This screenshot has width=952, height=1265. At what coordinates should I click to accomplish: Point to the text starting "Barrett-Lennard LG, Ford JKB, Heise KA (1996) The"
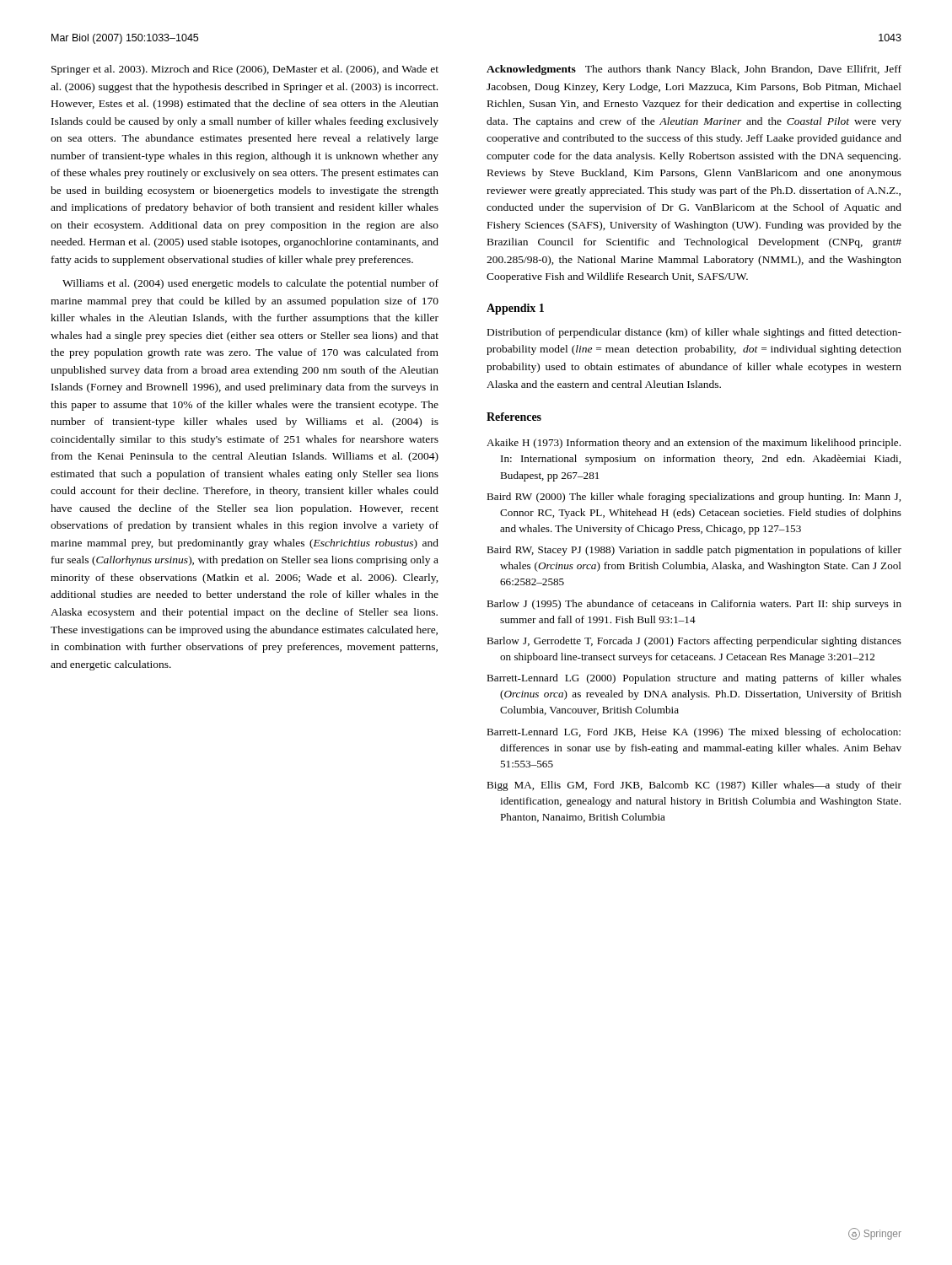(x=694, y=747)
